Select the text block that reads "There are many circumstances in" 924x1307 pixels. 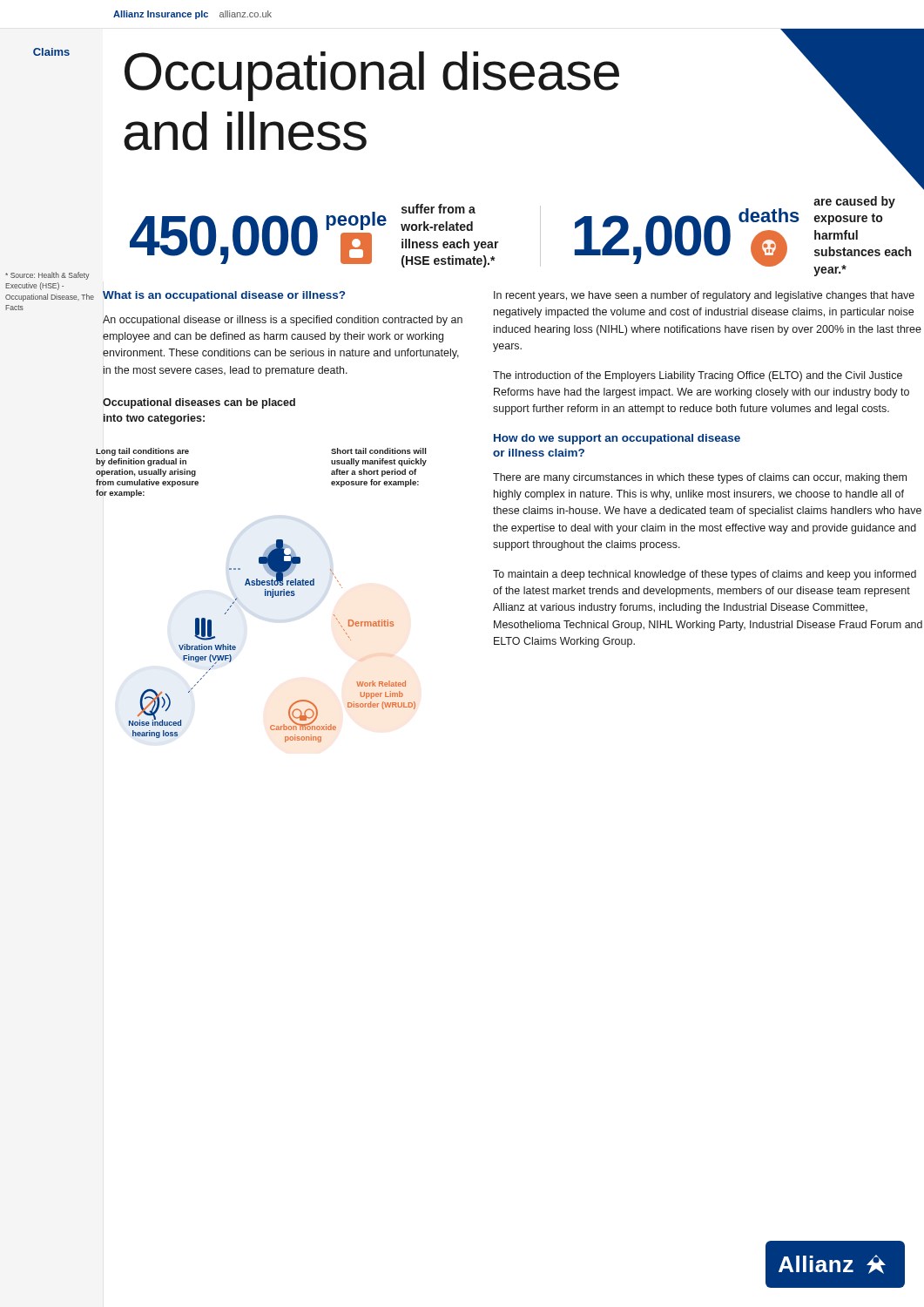[x=707, y=511]
